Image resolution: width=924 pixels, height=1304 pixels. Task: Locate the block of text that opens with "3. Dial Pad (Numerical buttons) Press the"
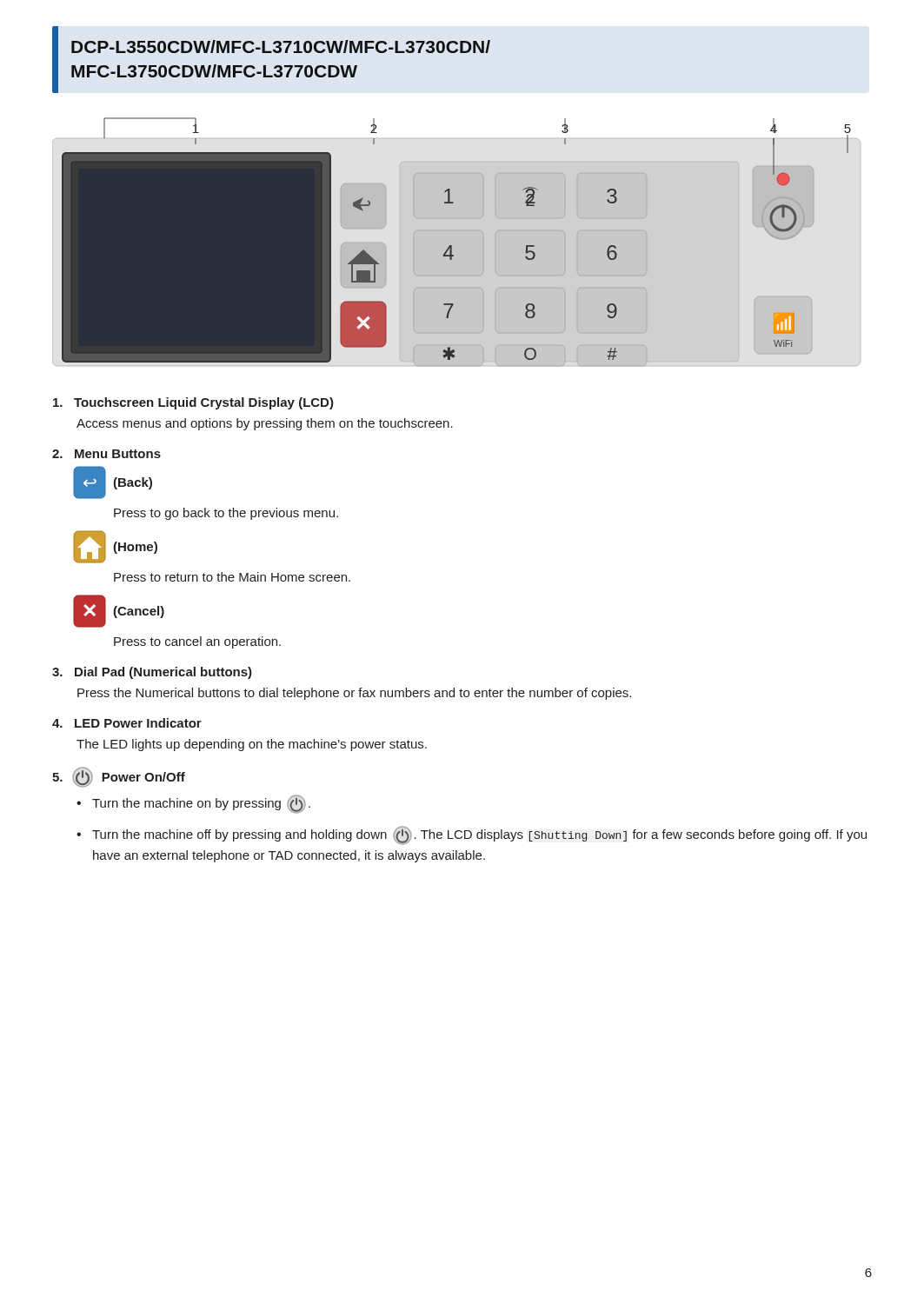click(x=461, y=683)
